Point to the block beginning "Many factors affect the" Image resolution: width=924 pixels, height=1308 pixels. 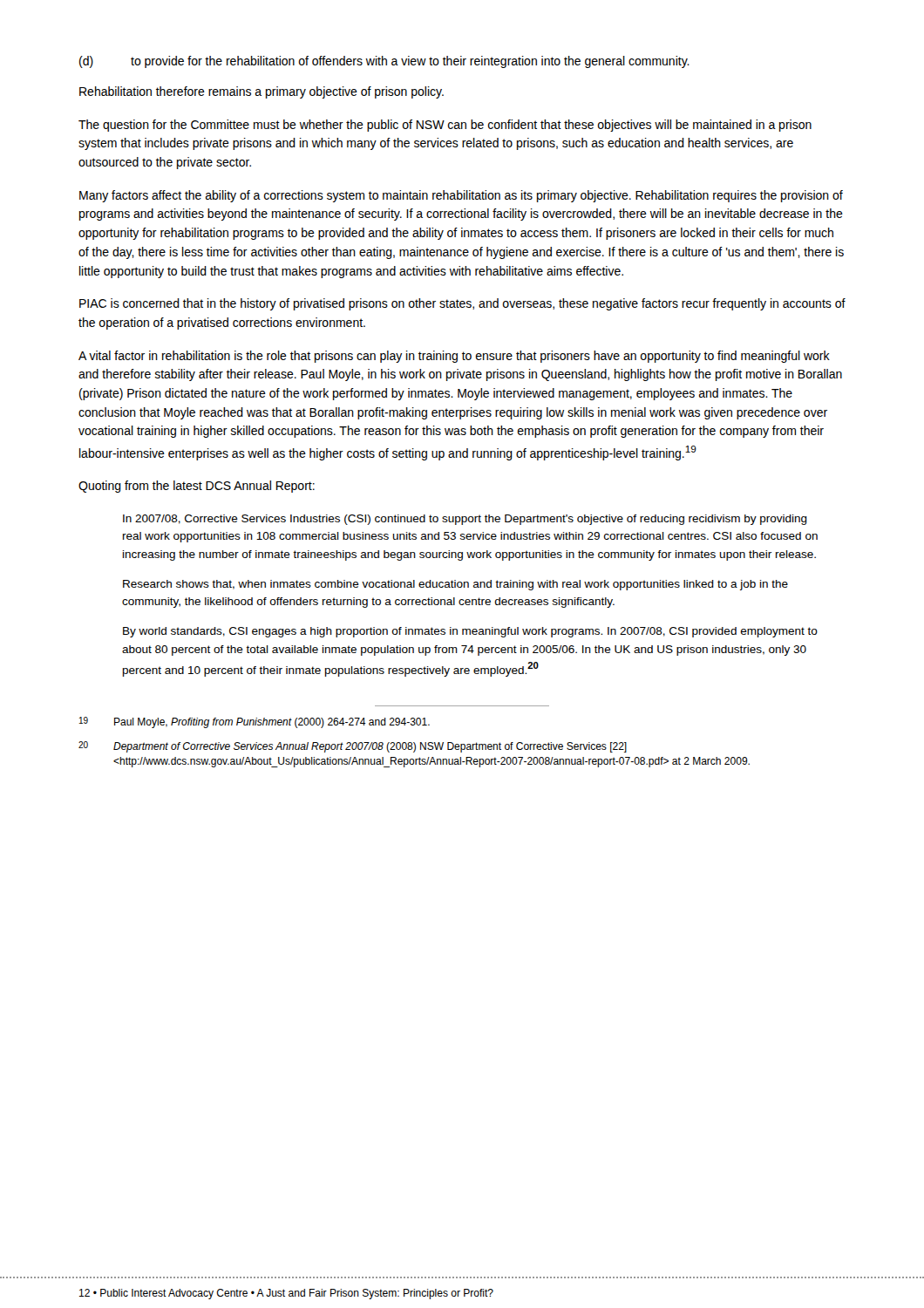(461, 233)
